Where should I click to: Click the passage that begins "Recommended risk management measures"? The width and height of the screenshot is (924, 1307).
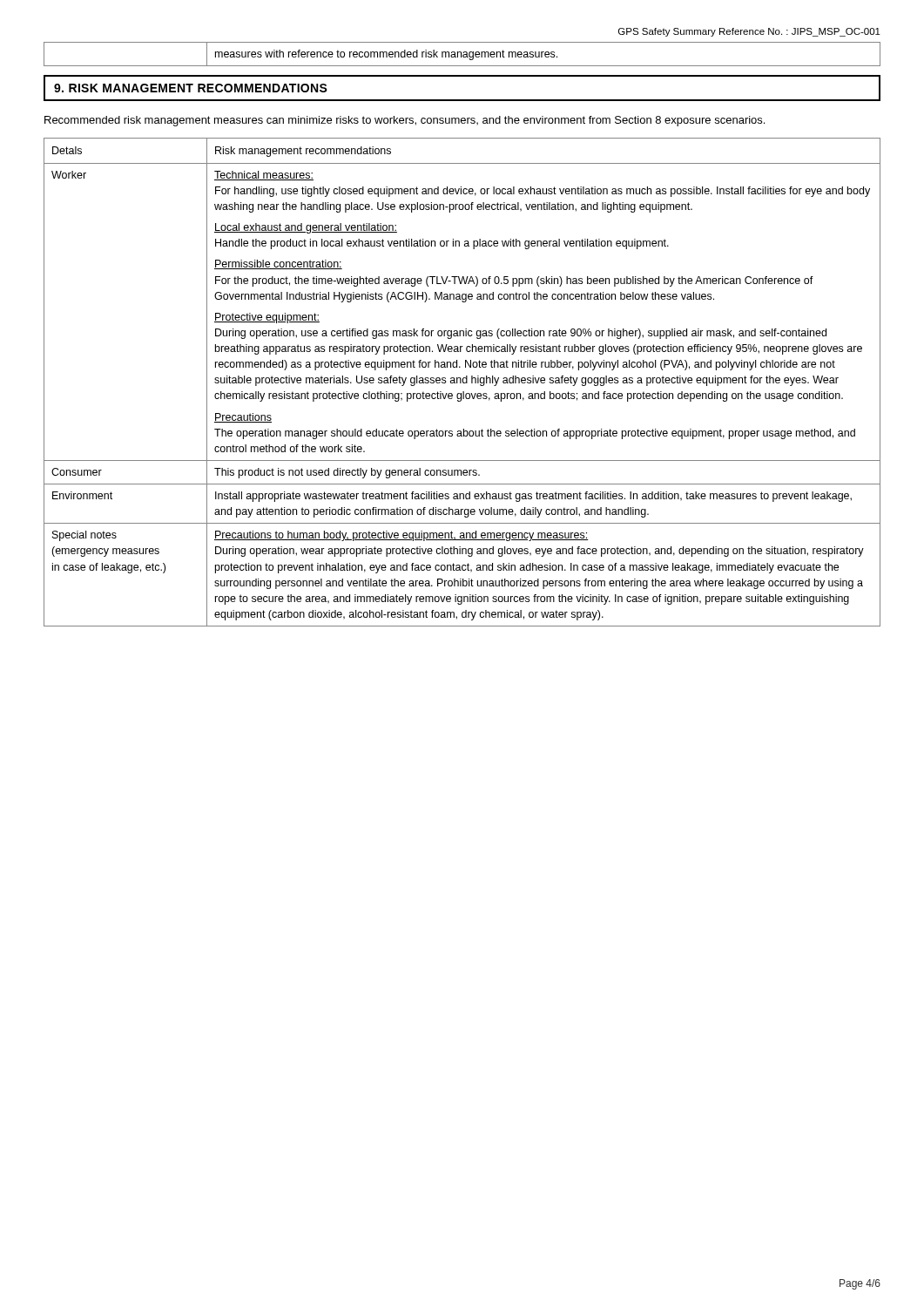tap(405, 120)
